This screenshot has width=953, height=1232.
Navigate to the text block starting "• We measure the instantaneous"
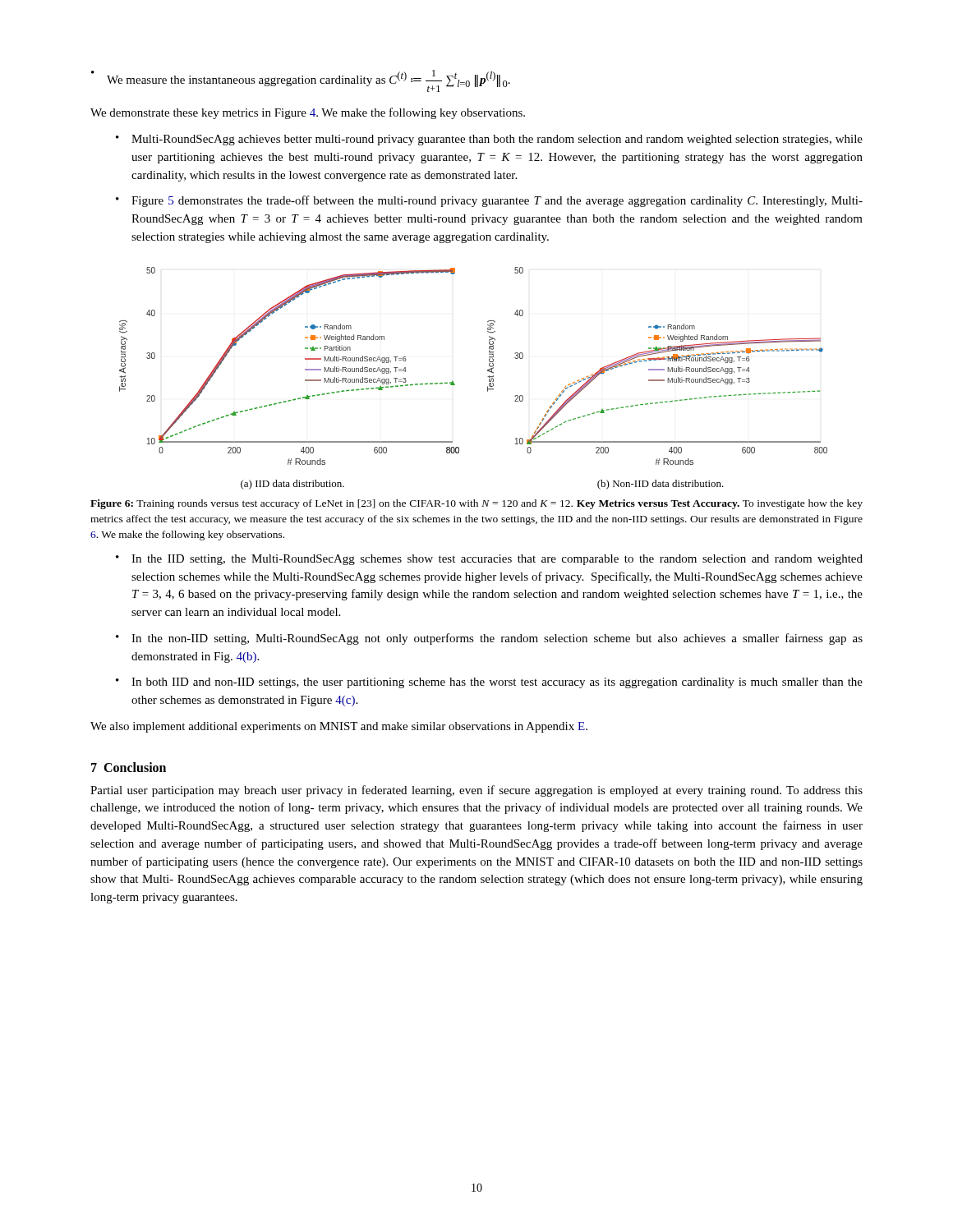tap(476, 81)
